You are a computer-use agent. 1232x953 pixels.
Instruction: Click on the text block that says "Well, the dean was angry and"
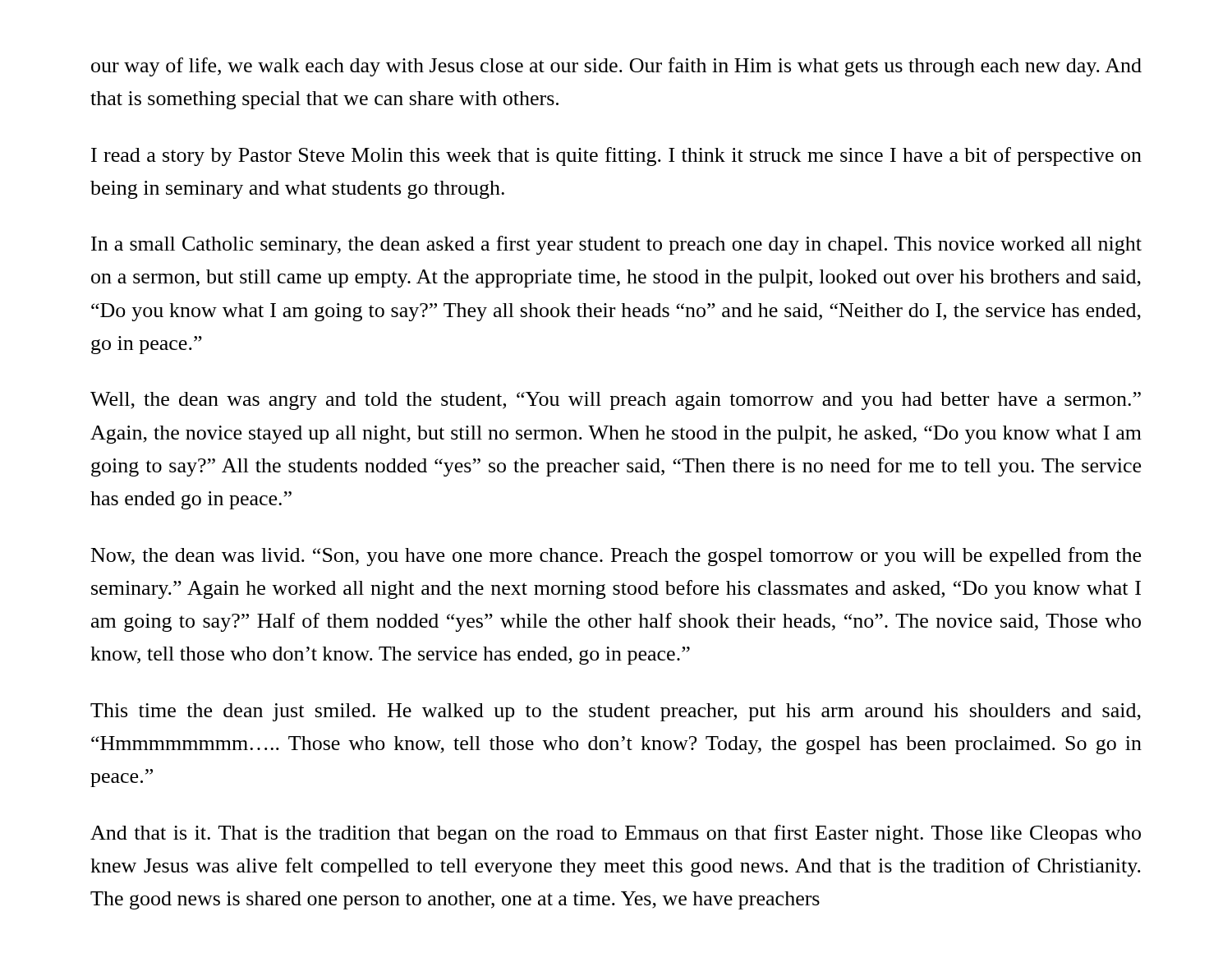[616, 449]
